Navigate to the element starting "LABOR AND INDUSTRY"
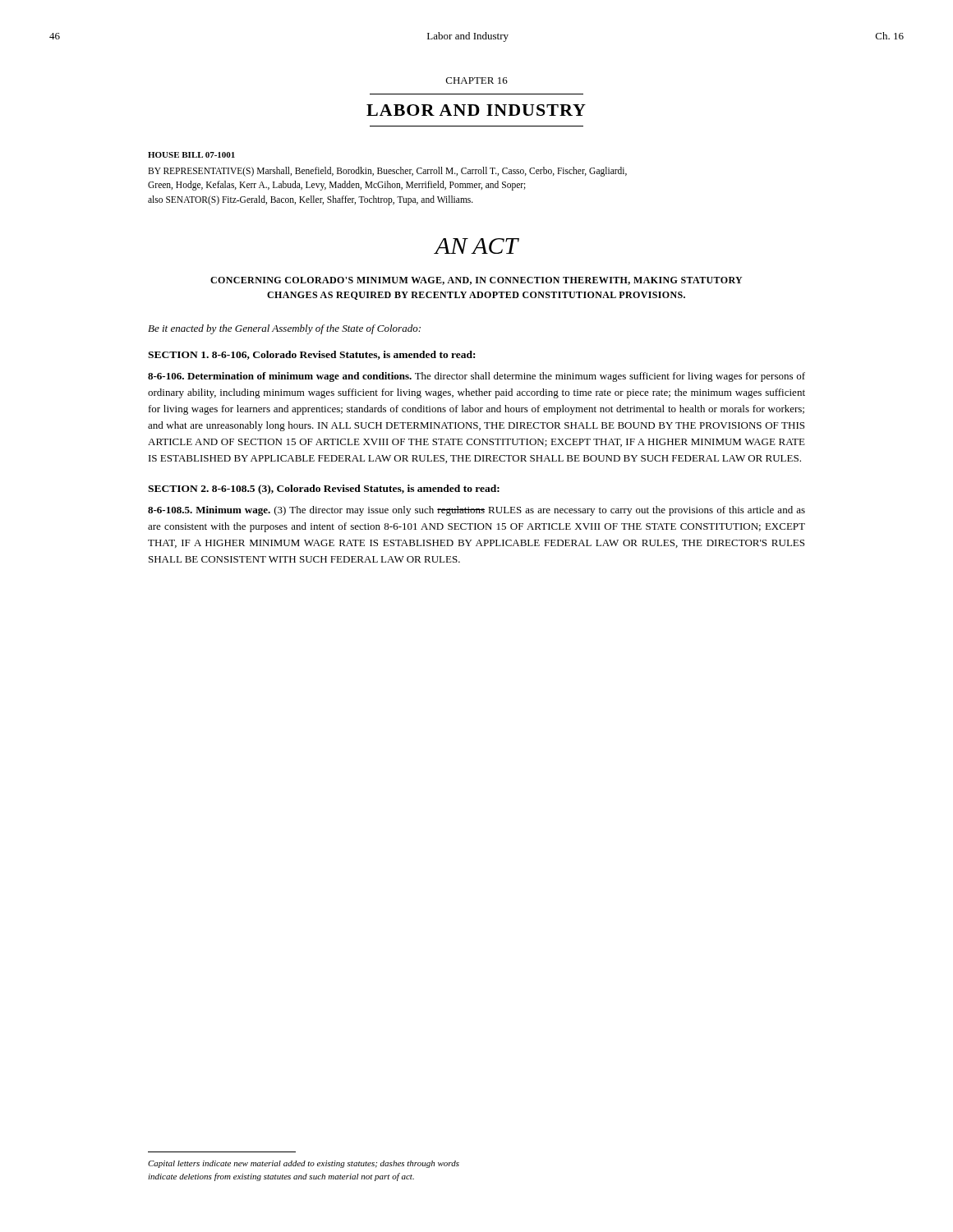 476,110
